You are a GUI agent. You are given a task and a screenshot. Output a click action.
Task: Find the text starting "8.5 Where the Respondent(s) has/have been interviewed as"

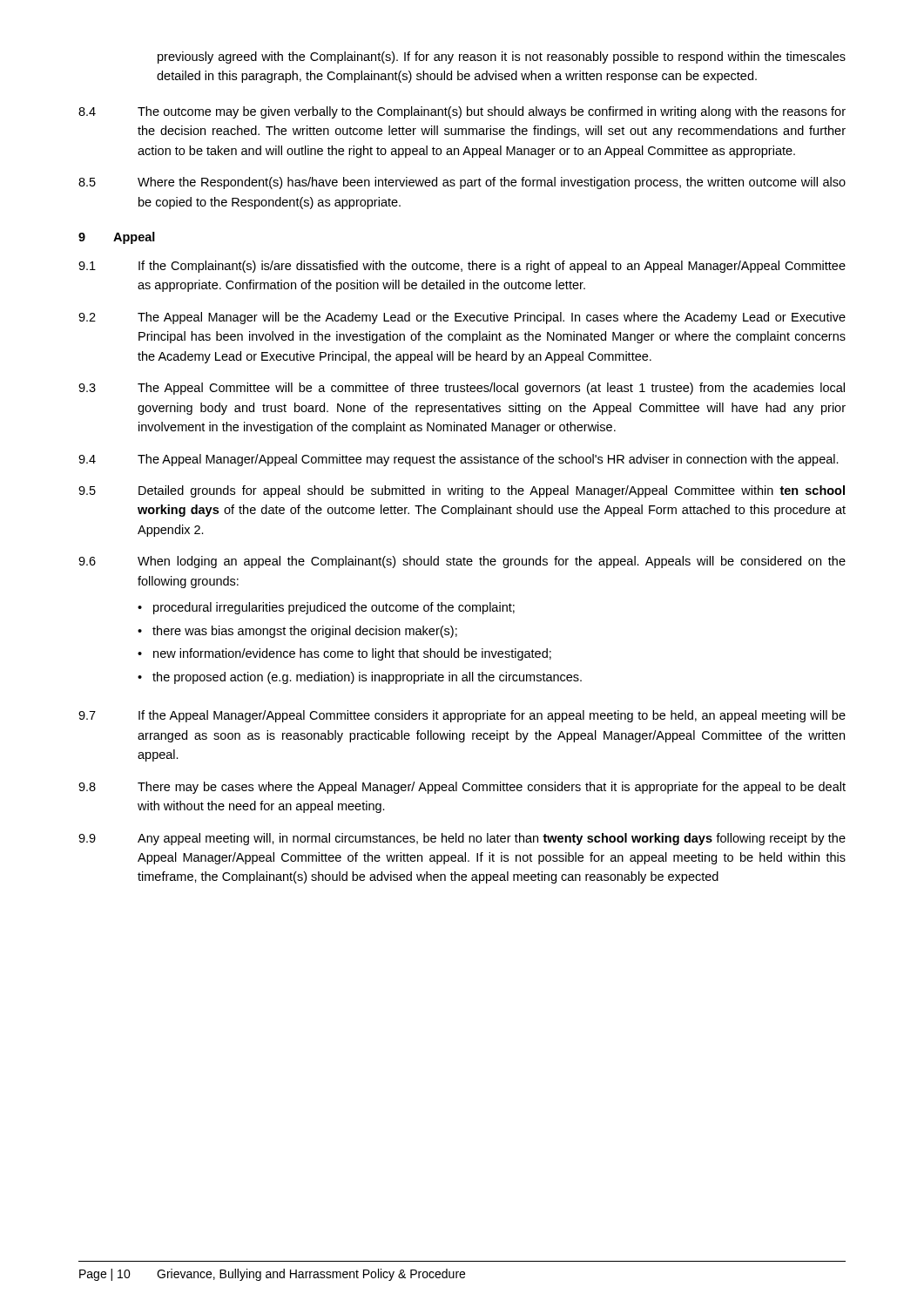click(x=462, y=192)
